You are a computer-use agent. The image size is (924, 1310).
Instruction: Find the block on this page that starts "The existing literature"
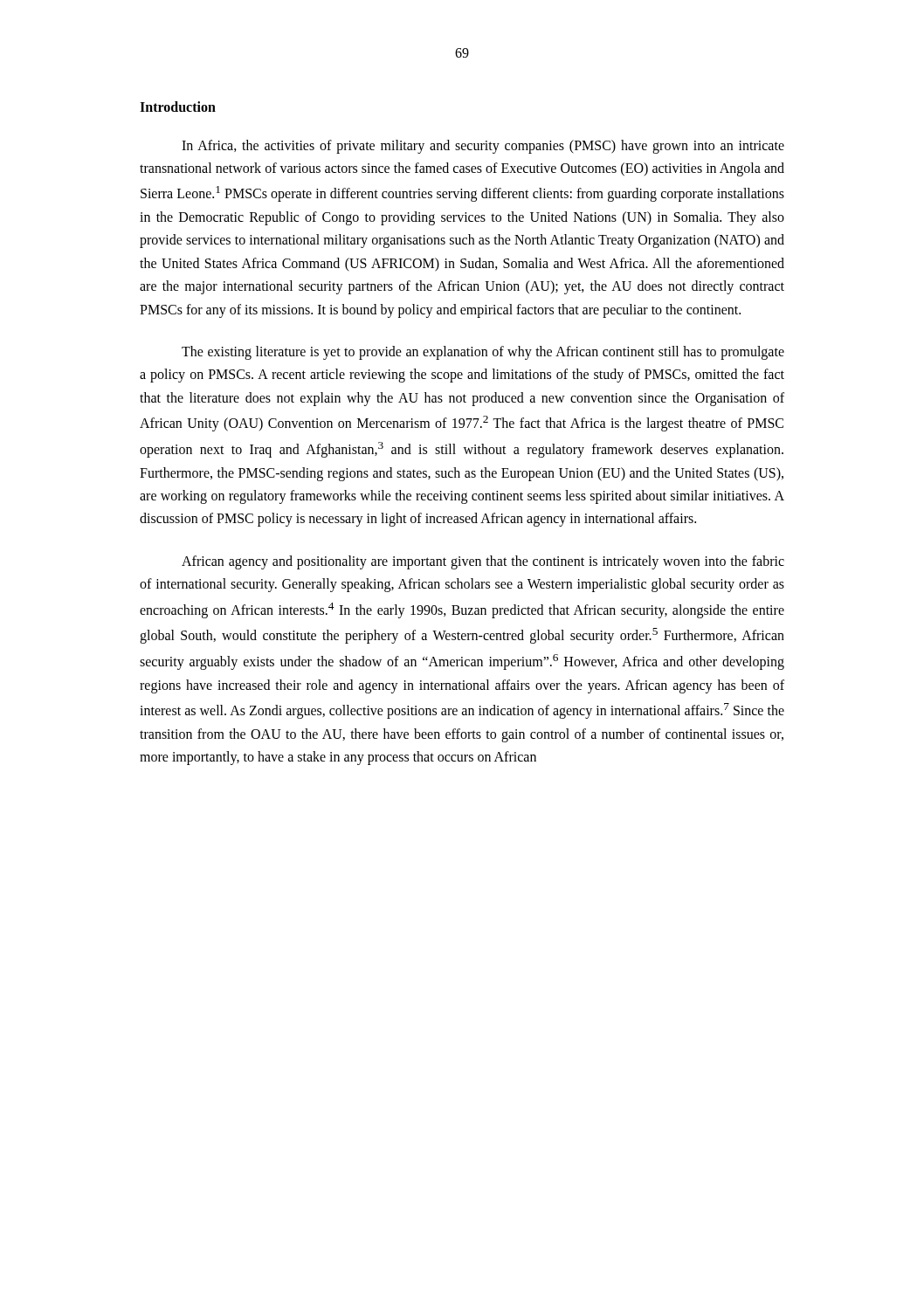[x=462, y=435]
